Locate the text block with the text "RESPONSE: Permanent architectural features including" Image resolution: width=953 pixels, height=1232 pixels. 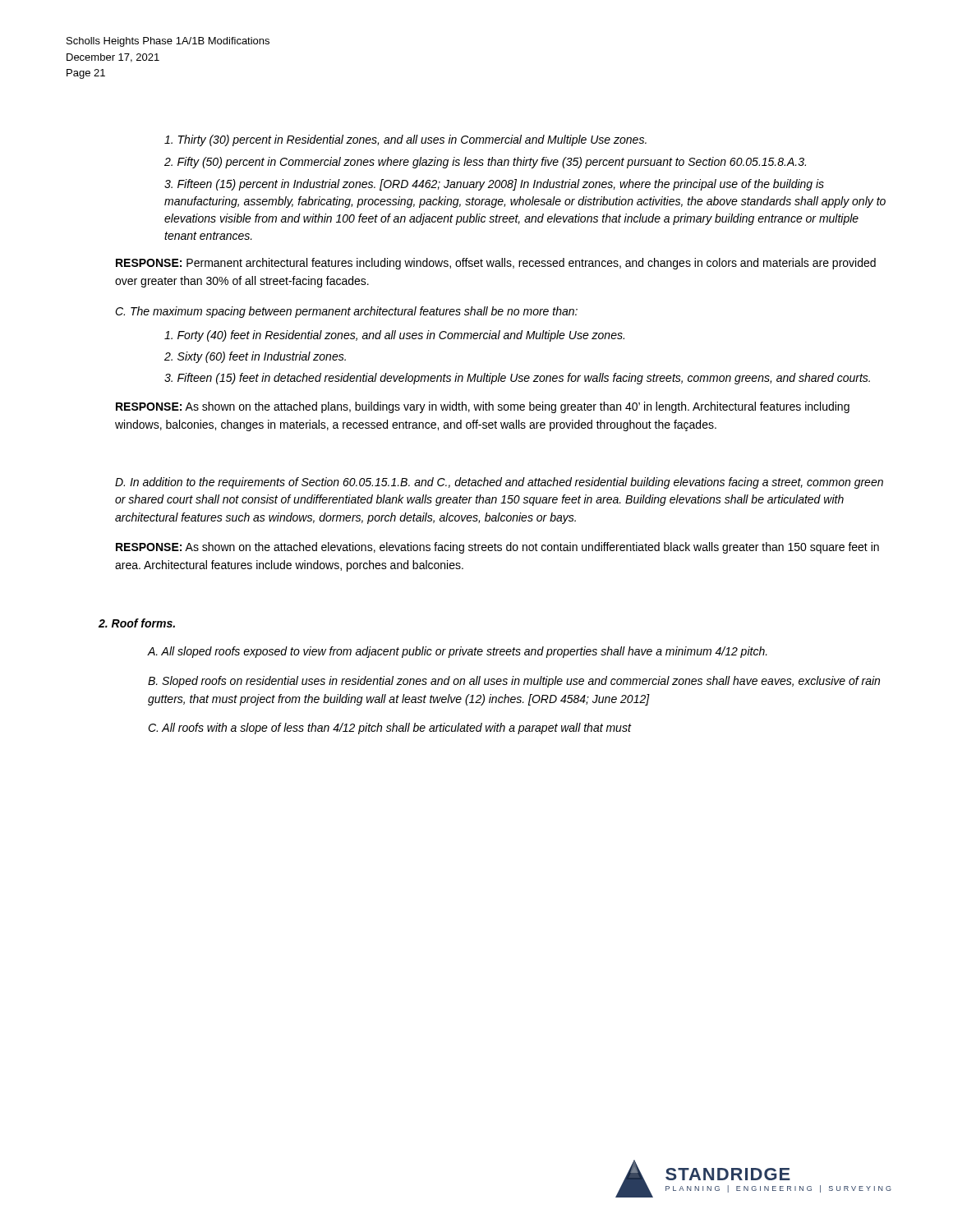[x=496, y=272]
